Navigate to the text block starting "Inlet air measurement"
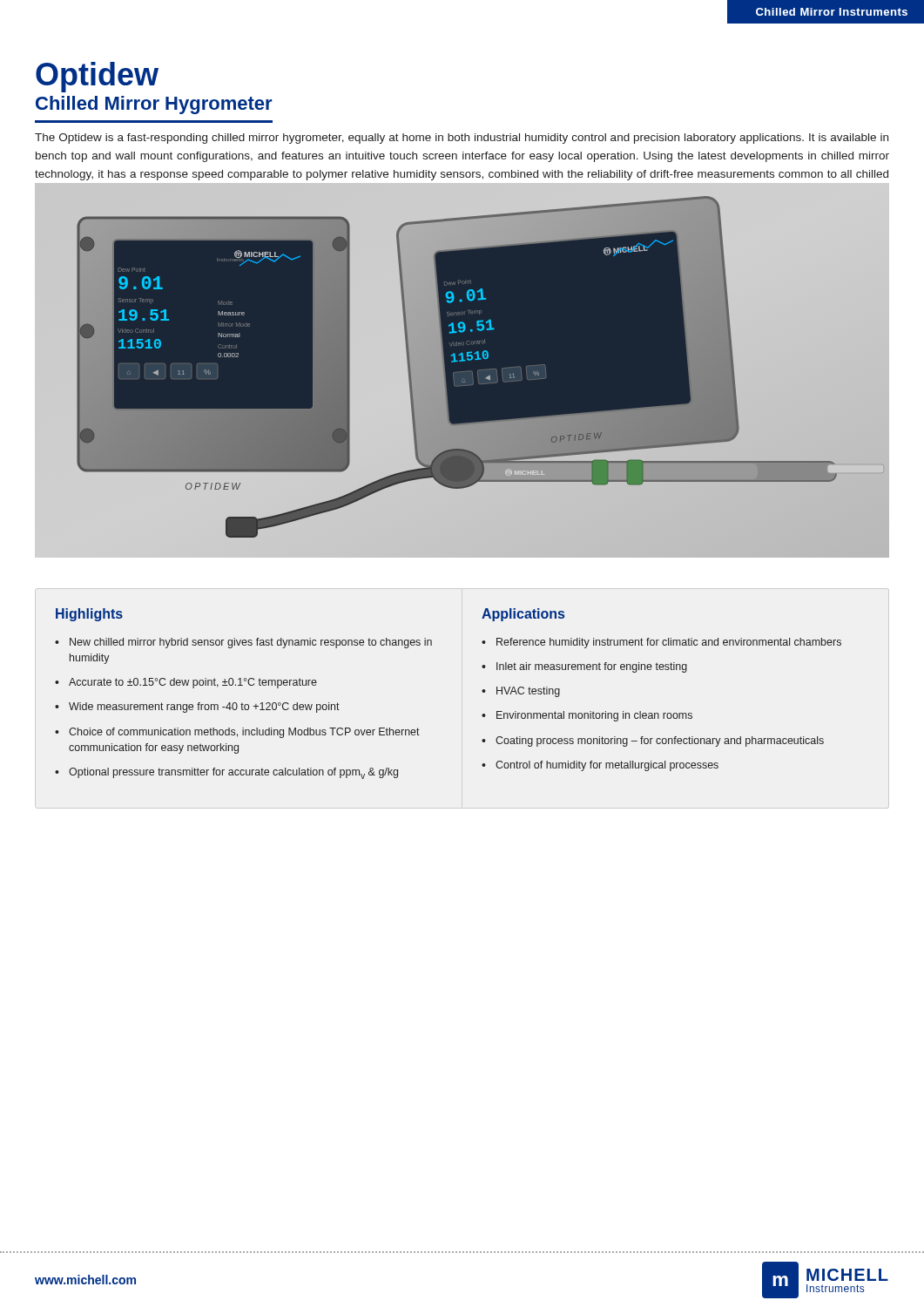The image size is (924, 1307). pos(591,667)
